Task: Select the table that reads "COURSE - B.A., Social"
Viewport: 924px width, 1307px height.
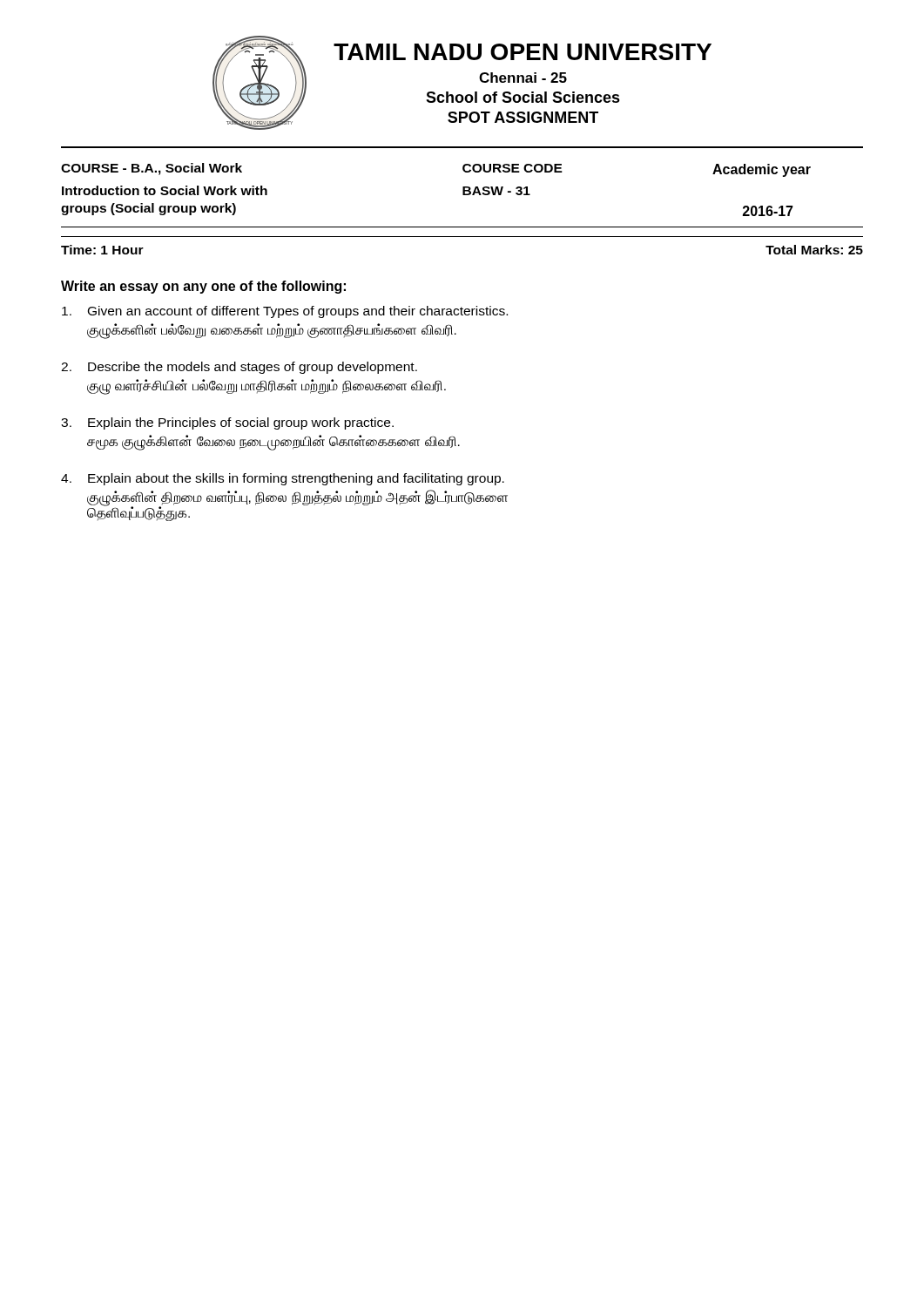Action: tap(462, 190)
